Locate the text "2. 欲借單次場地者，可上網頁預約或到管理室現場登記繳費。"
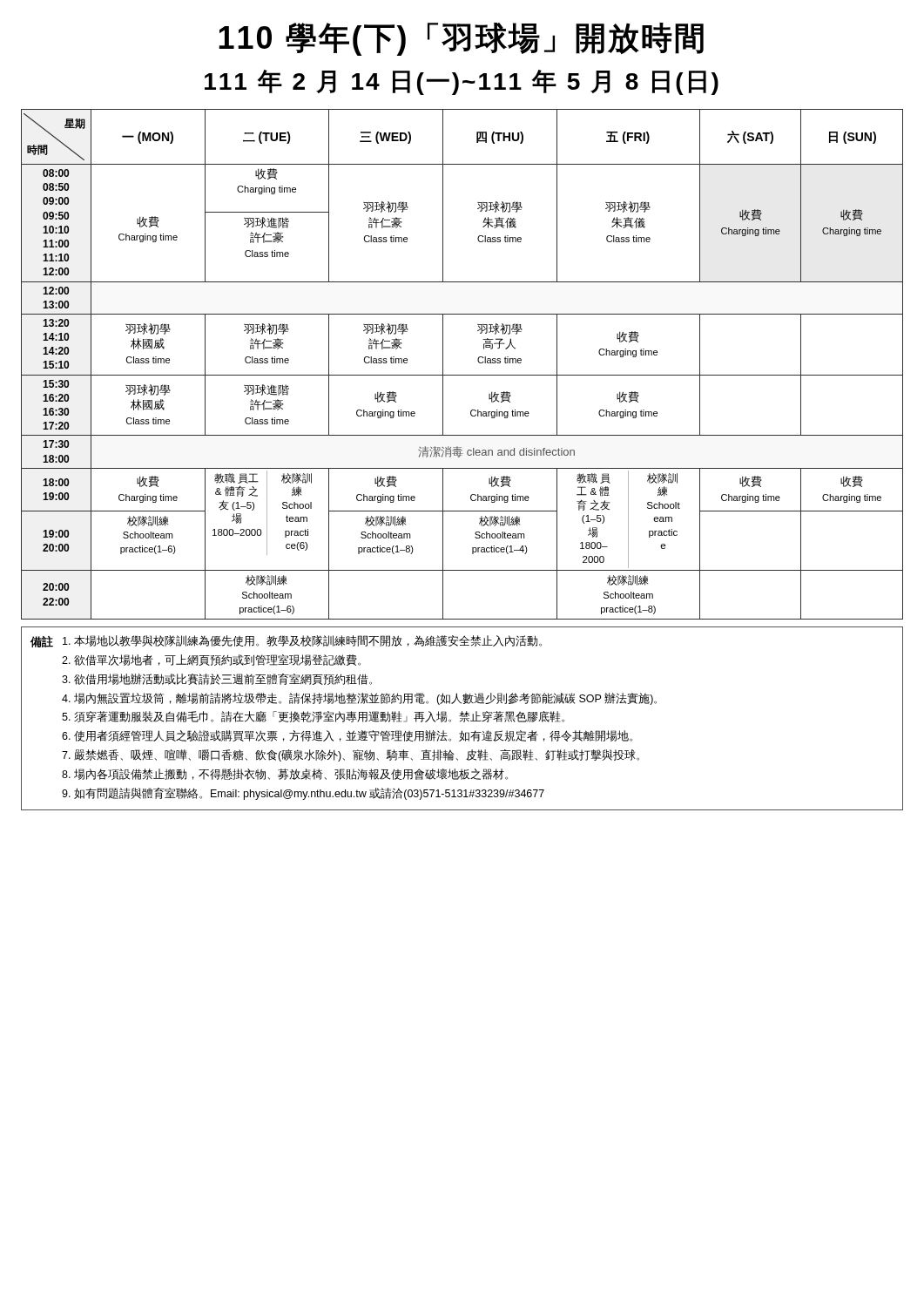This screenshot has width=924, height=1307. pos(215,660)
